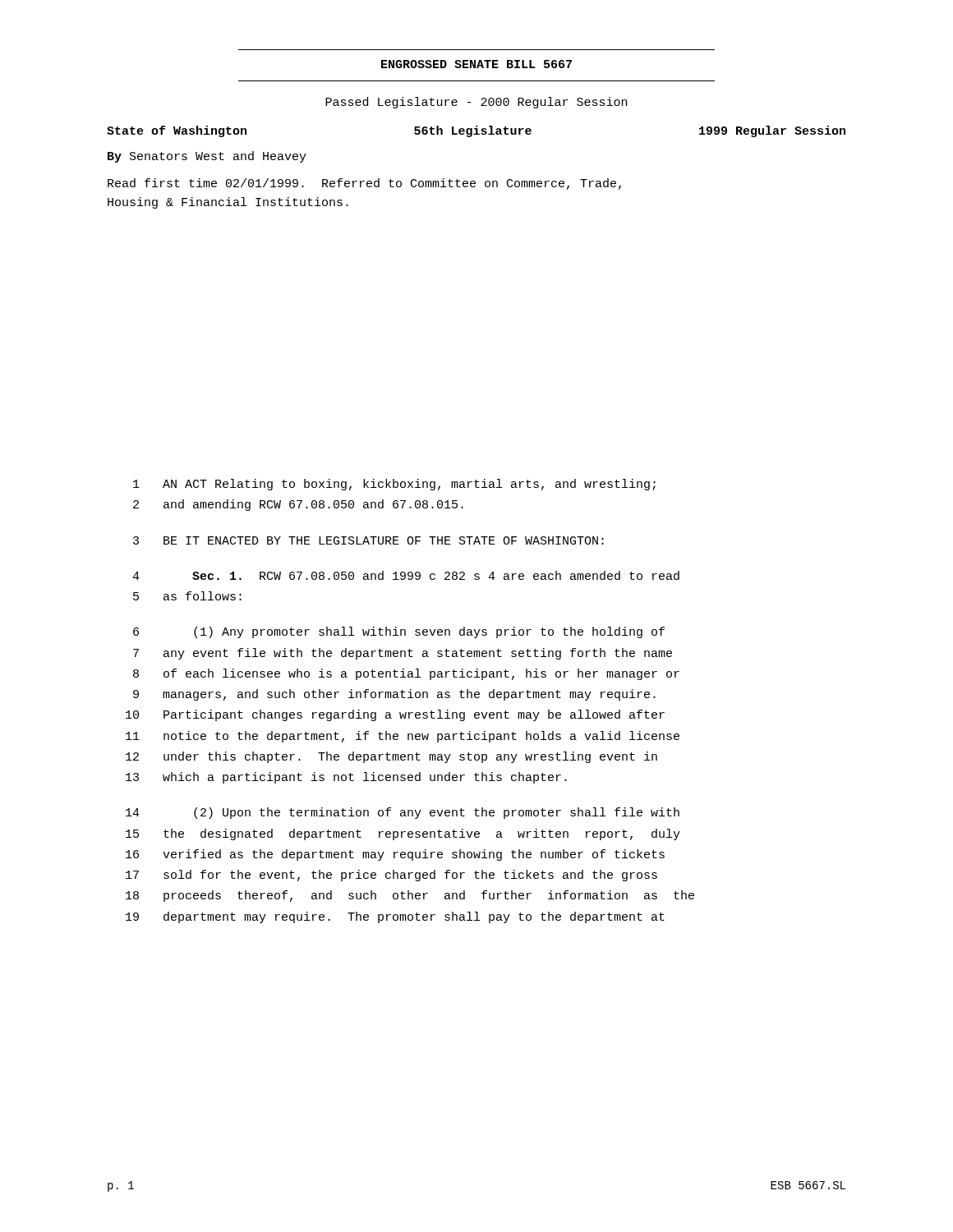The height and width of the screenshot is (1232, 953).
Task: Click on the block starting "13 which a participant is"
Action: pos(476,778)
